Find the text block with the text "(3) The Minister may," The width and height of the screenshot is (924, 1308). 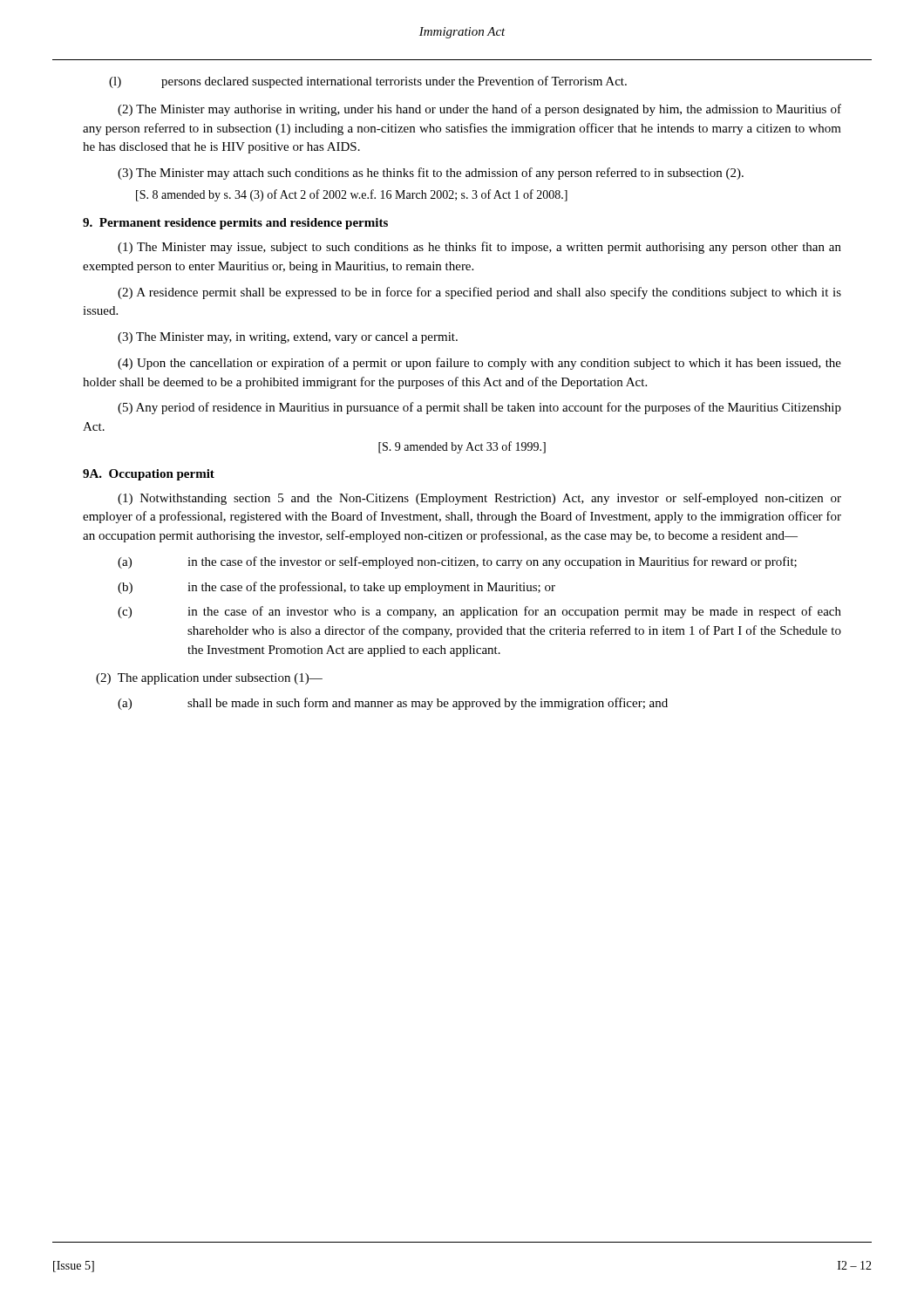pos(288,337)
